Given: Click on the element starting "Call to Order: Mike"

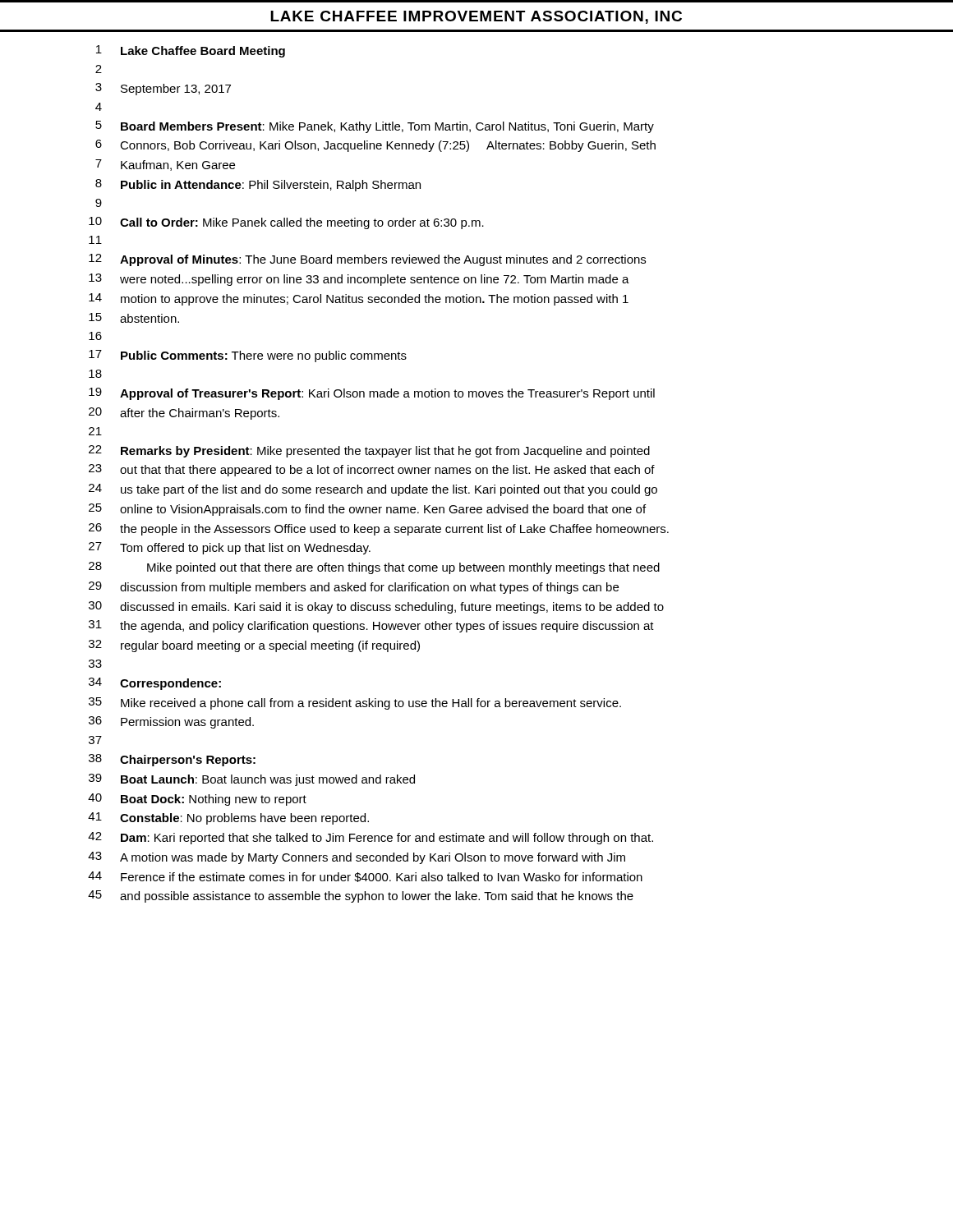Looking at the screenshot, I should [x=302, y=222].
